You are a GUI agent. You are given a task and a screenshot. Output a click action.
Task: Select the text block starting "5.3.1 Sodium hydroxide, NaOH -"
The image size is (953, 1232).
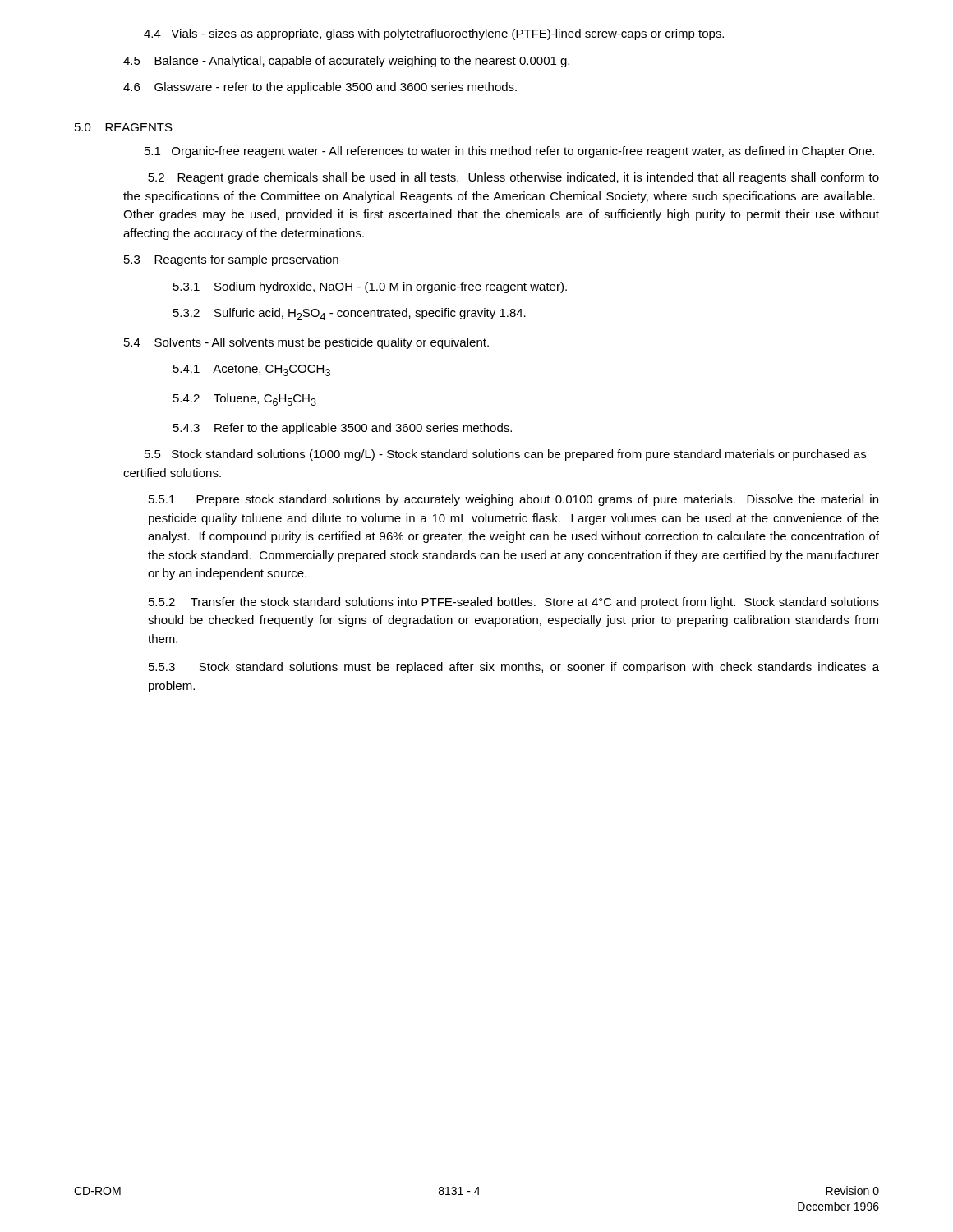pyautogui.click(x=370, y=286)
